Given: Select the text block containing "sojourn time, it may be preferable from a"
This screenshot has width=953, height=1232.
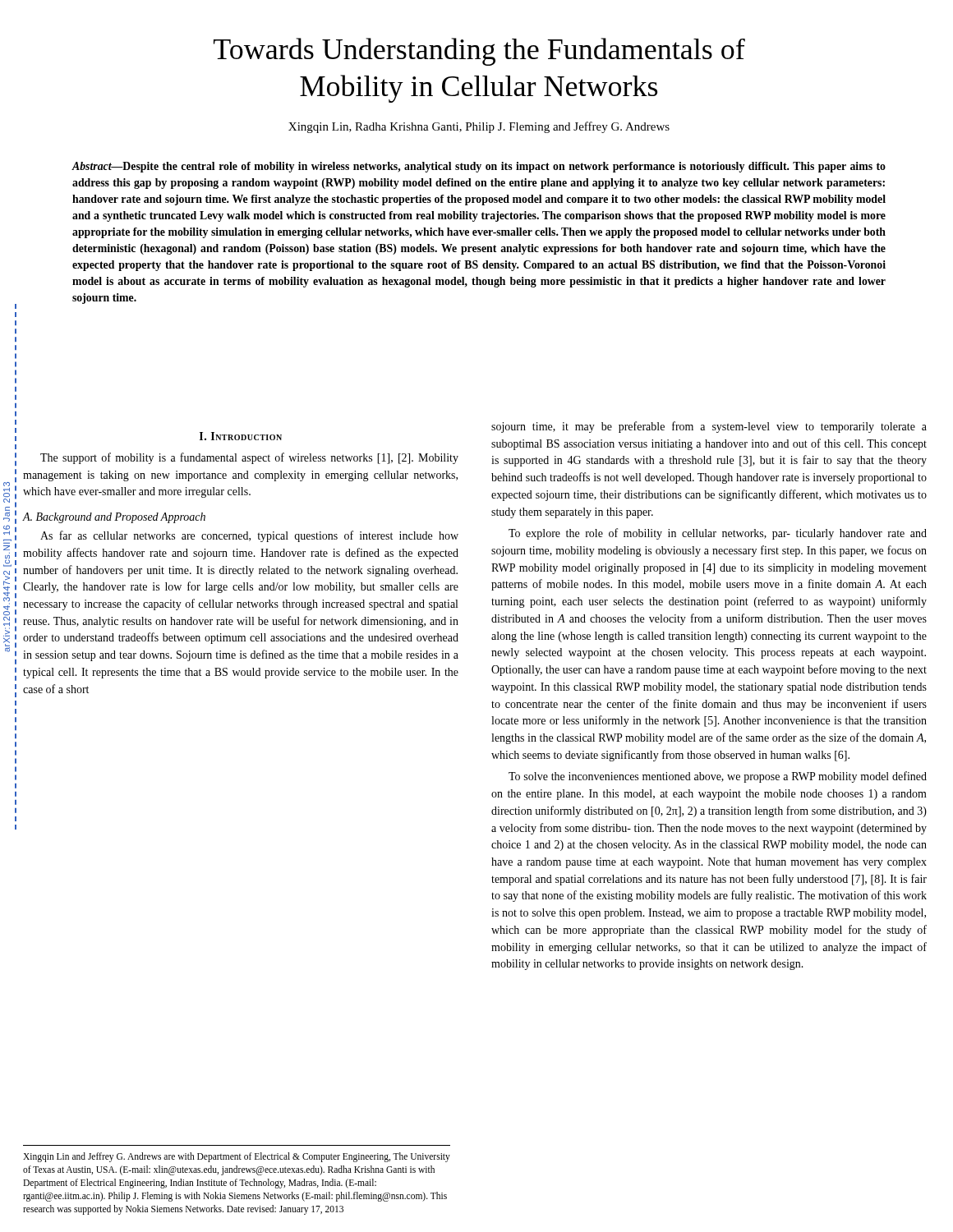Looking at the screenshot, I should pos(709,469).
